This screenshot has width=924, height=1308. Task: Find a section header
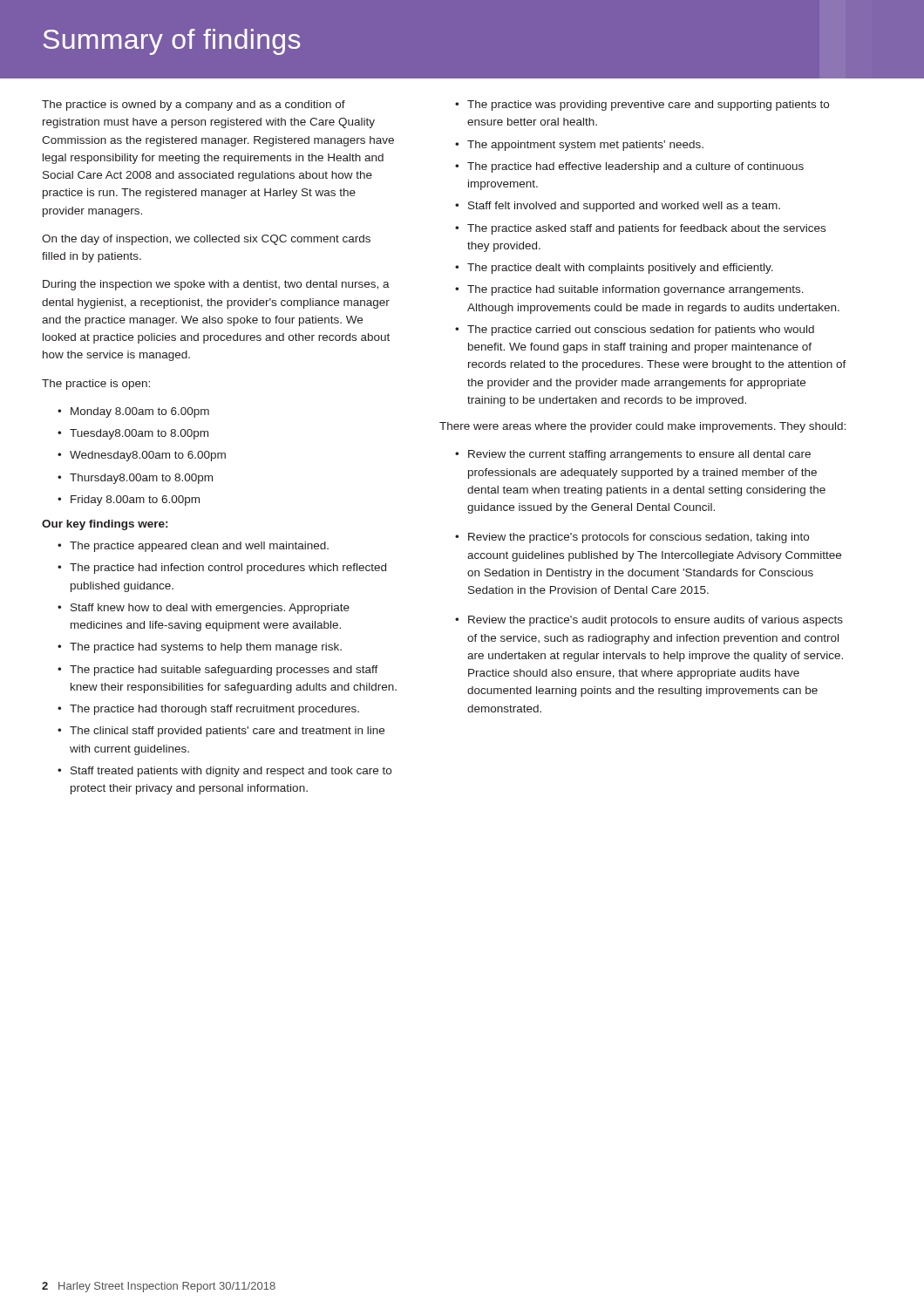click(105, 524)
